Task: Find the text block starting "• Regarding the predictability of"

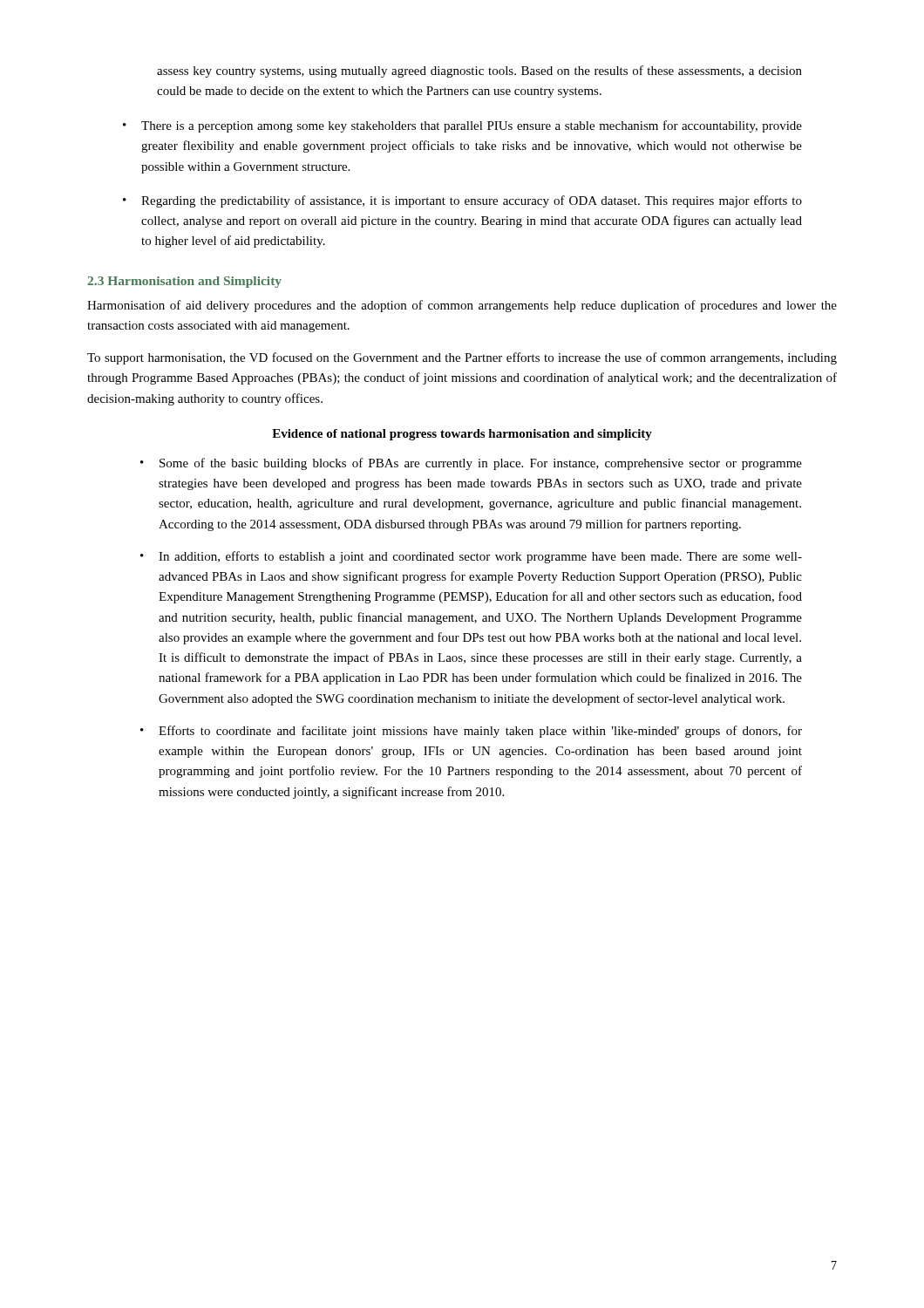Action: pos(462,221)
